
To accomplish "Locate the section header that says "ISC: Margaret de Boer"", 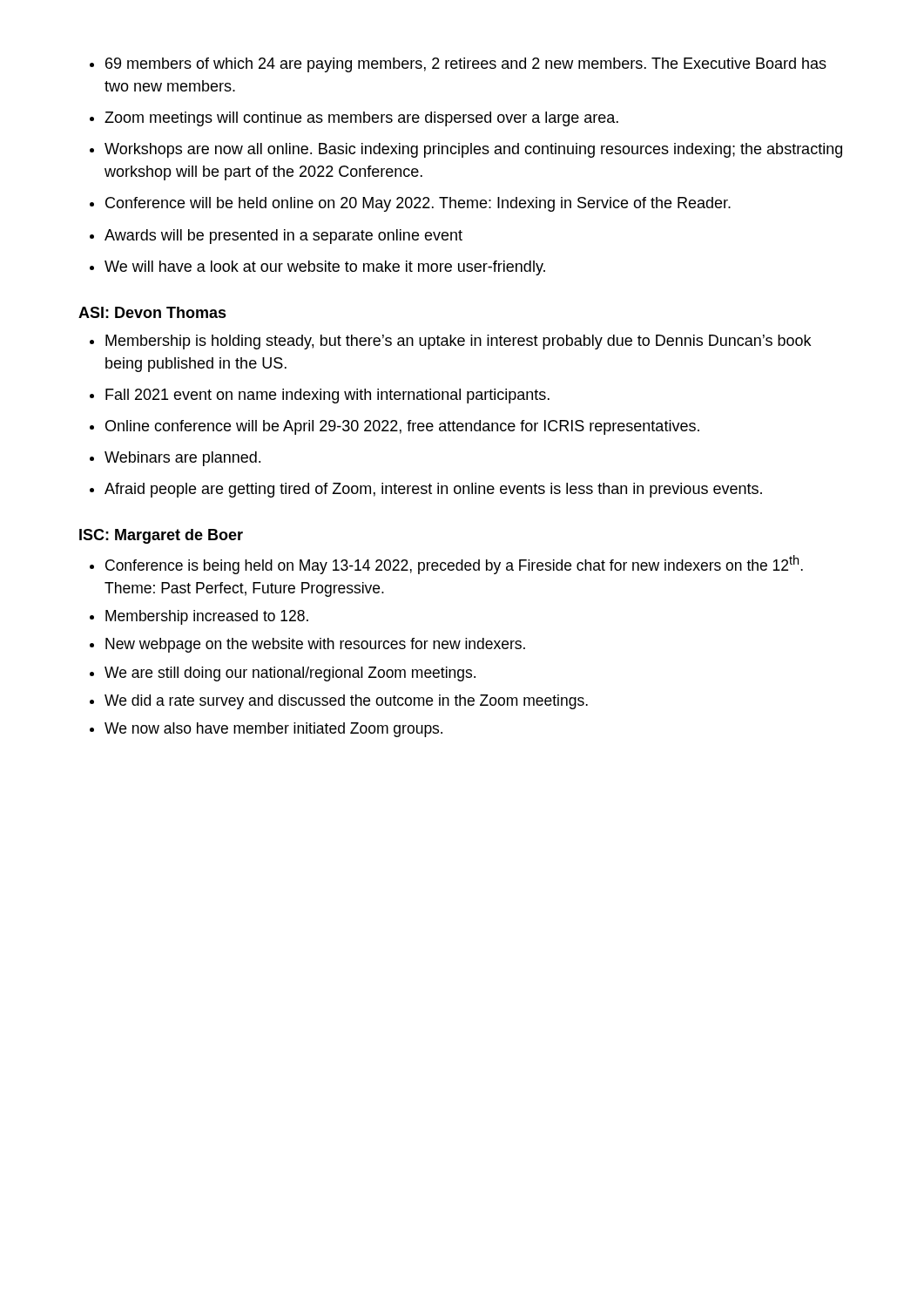I will coord(161,535).
